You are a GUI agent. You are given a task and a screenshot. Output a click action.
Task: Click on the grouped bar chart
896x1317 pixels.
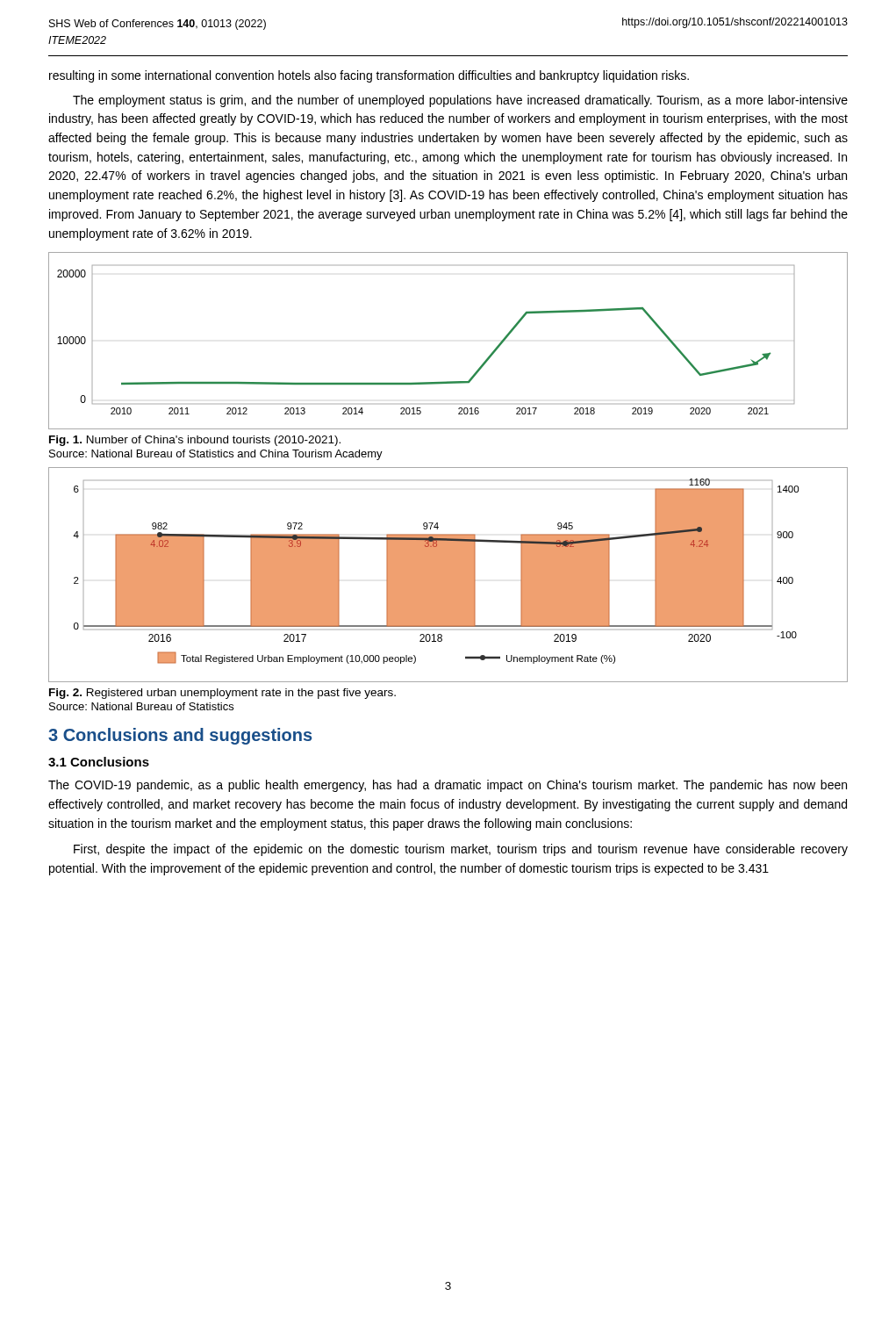pos(448,575)
